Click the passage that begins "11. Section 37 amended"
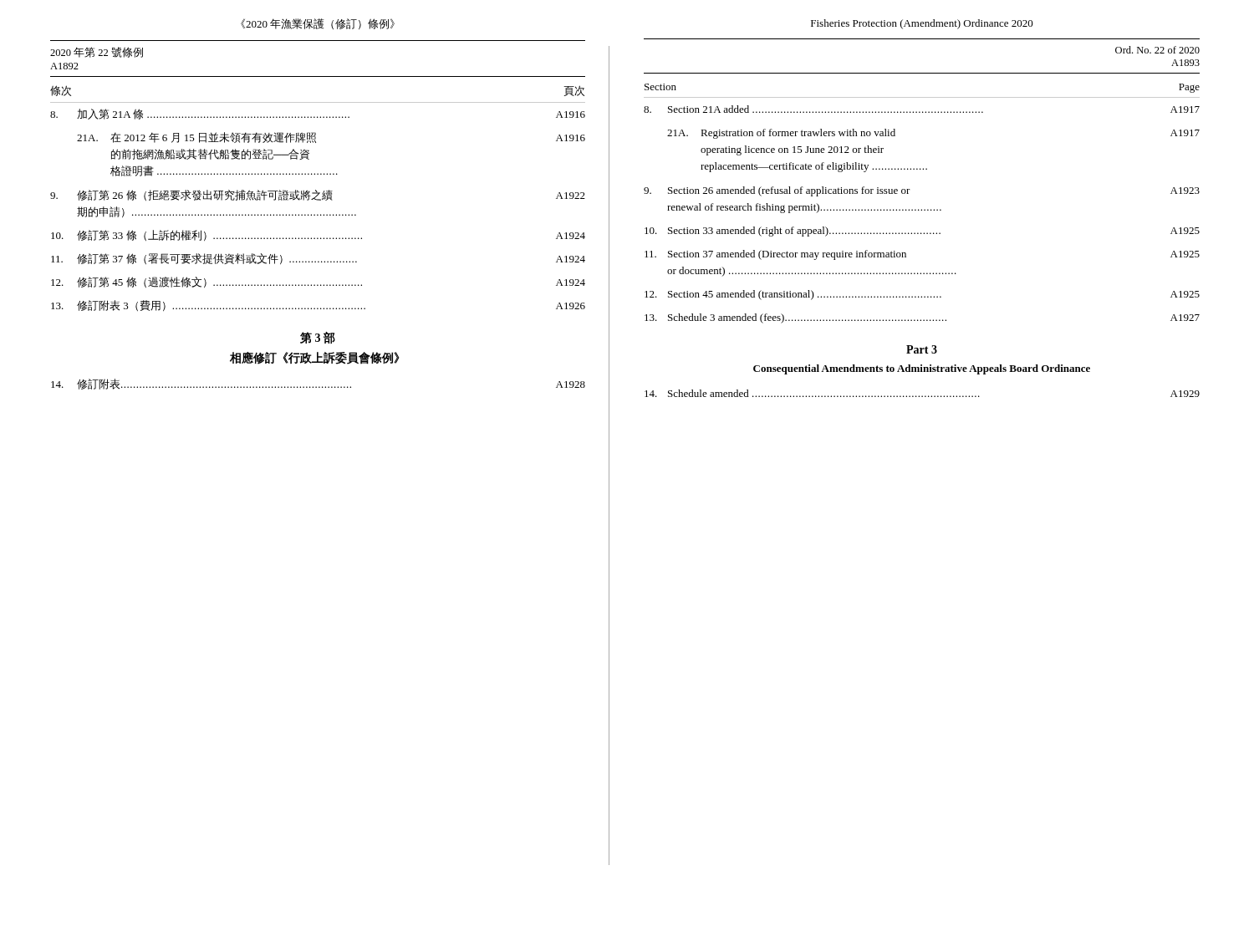Screen dimensions: 952x1254 [x=922, y=263]
